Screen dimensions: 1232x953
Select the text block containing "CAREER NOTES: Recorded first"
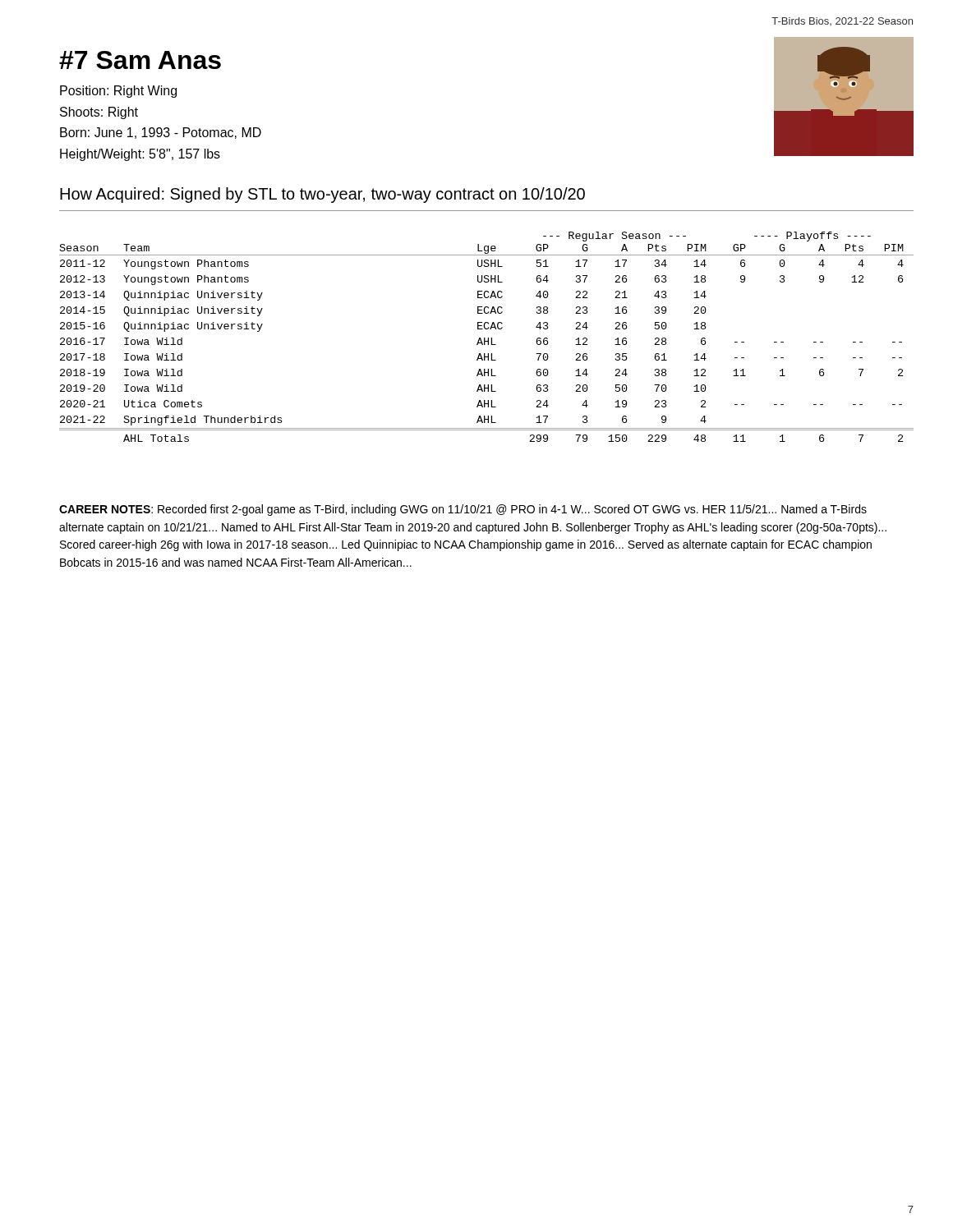[x=473, y=536]
